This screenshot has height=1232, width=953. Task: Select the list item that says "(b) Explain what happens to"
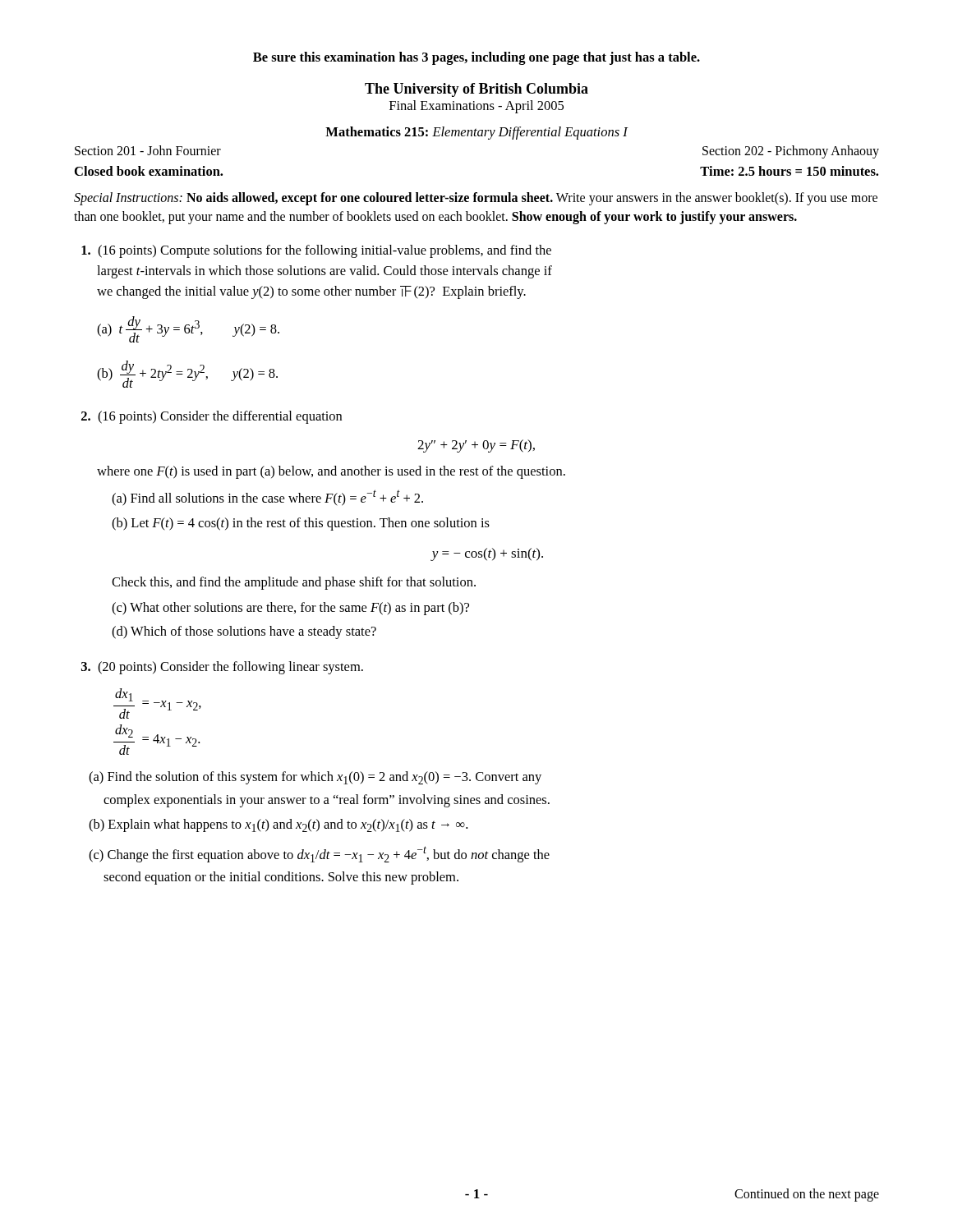(279, 825)
